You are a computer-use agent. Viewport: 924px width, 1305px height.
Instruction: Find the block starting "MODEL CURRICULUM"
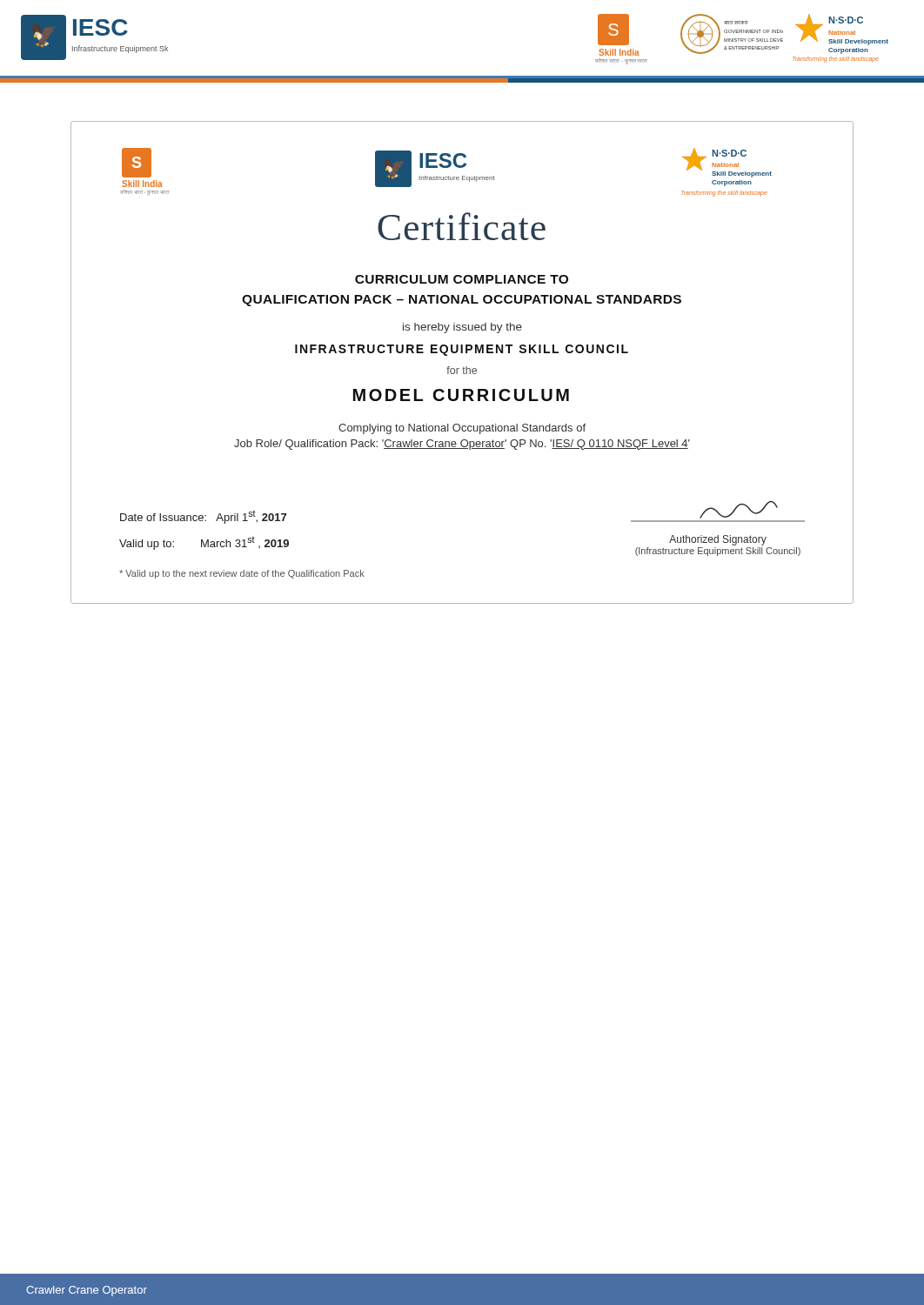[462, 395]
